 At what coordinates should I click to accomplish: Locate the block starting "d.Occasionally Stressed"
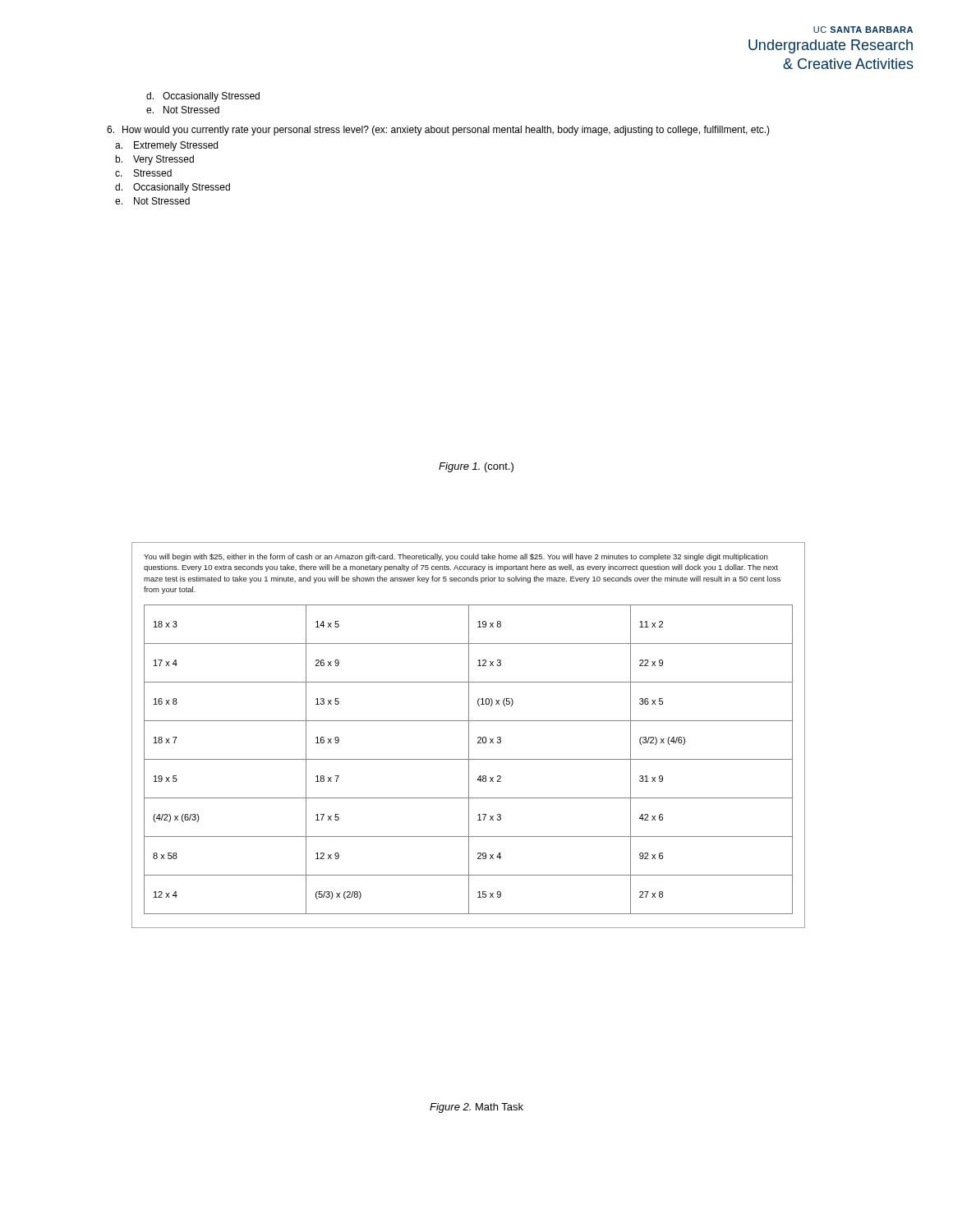173,187
